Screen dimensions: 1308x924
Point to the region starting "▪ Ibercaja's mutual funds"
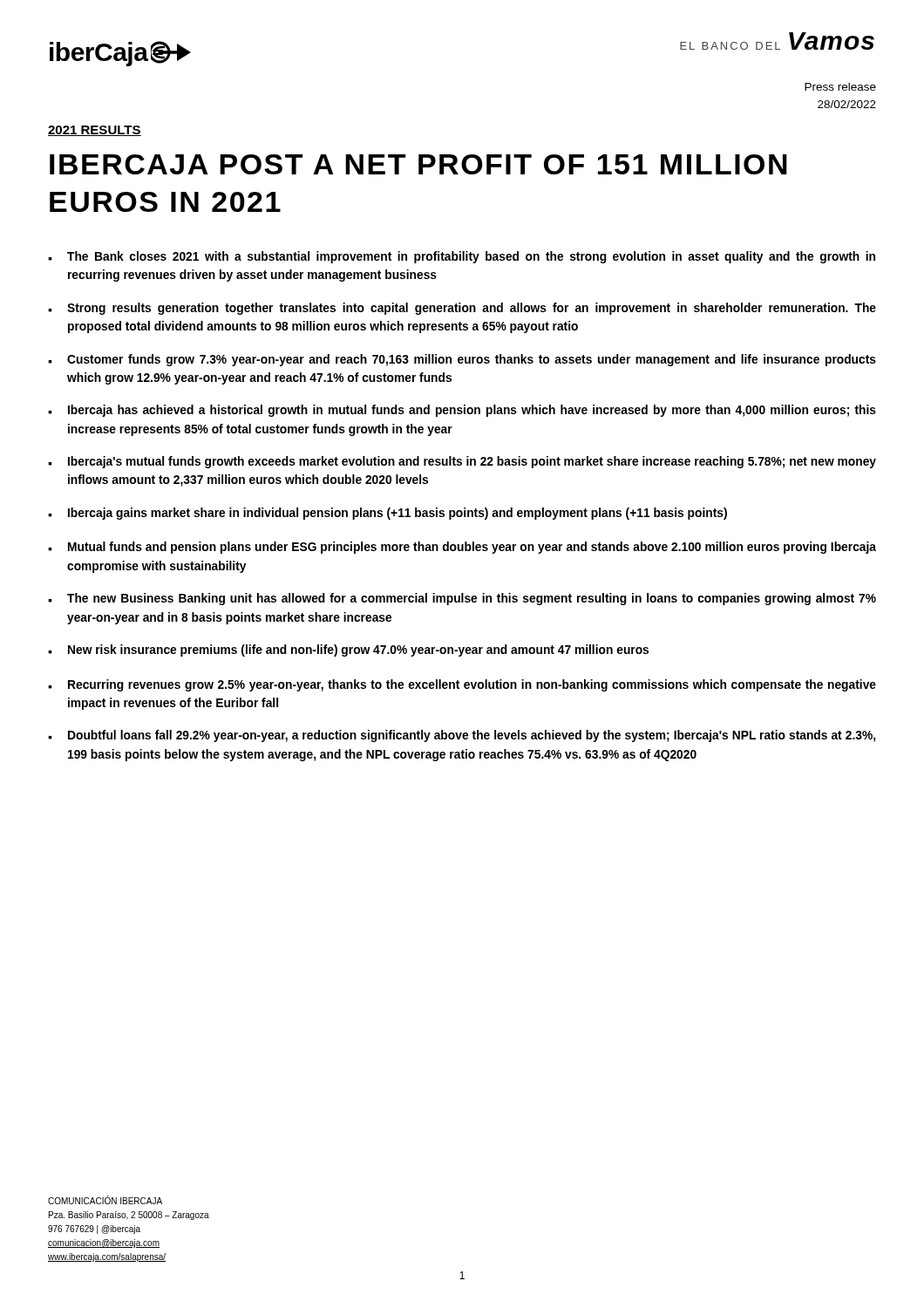pyautogui.click(x=462, y=471)
